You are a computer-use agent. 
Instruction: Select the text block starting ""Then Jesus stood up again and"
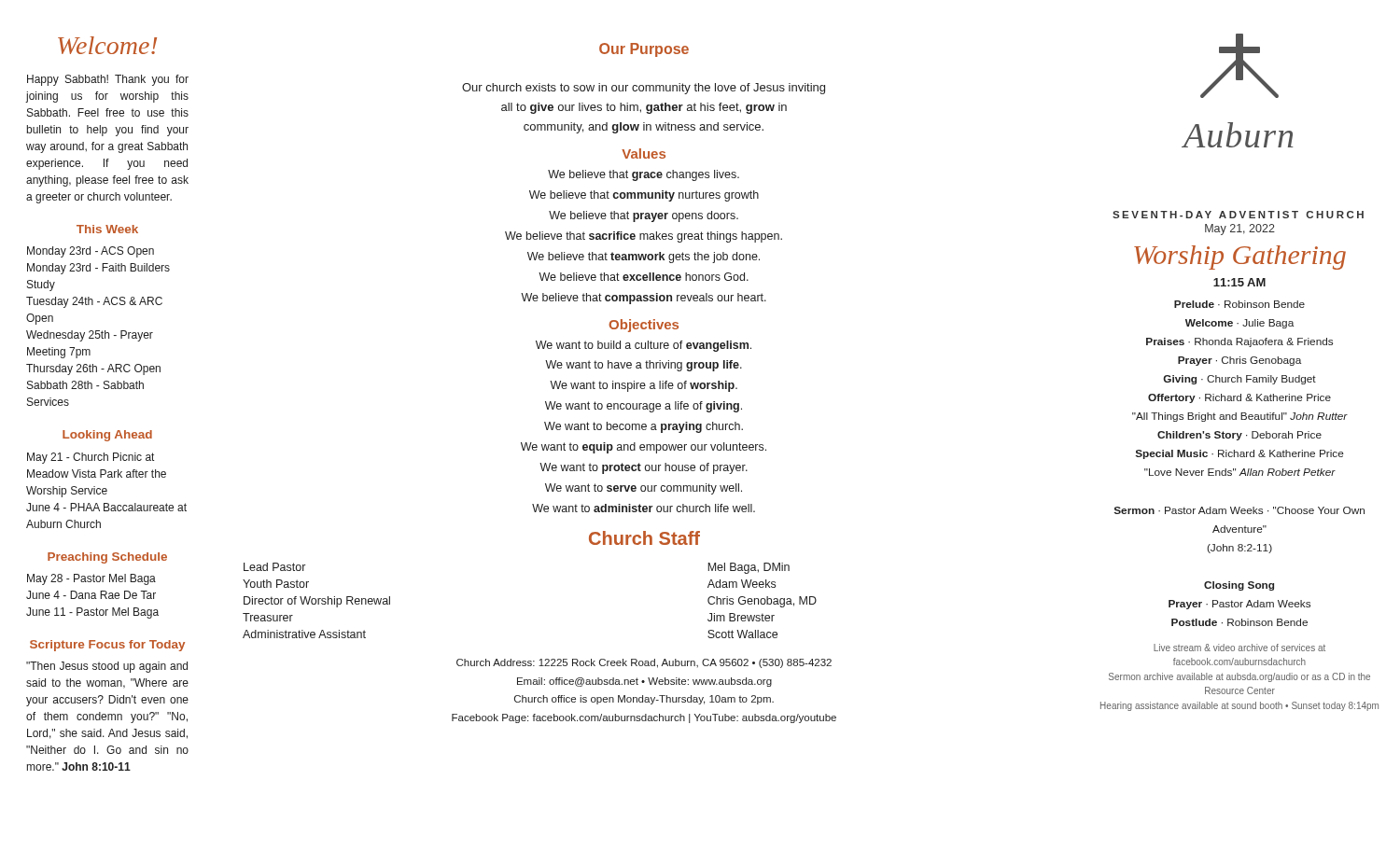[x=107, y=717]
